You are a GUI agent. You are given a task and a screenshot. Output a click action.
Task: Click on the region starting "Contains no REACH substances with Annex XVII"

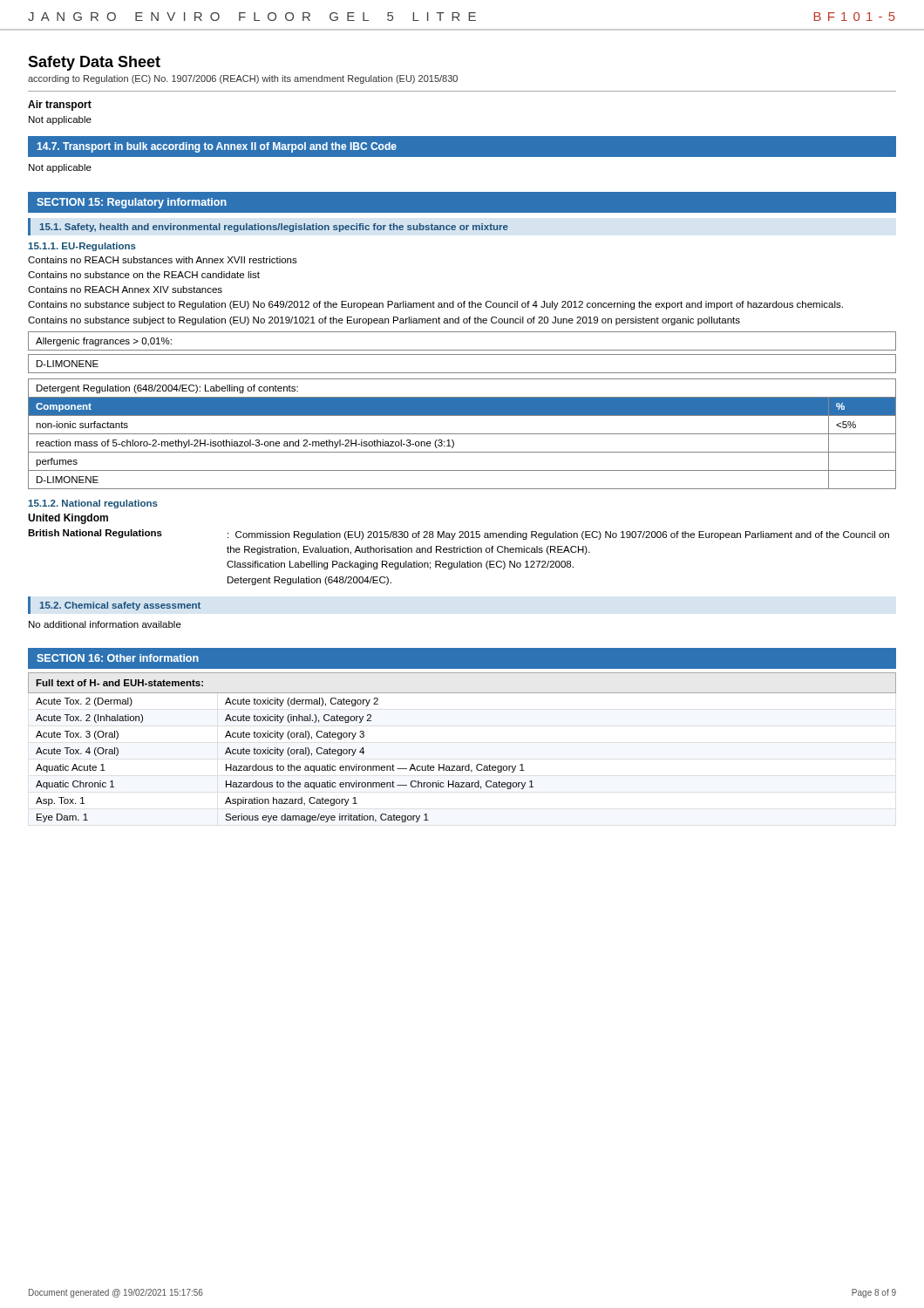[x=163, y=260]
